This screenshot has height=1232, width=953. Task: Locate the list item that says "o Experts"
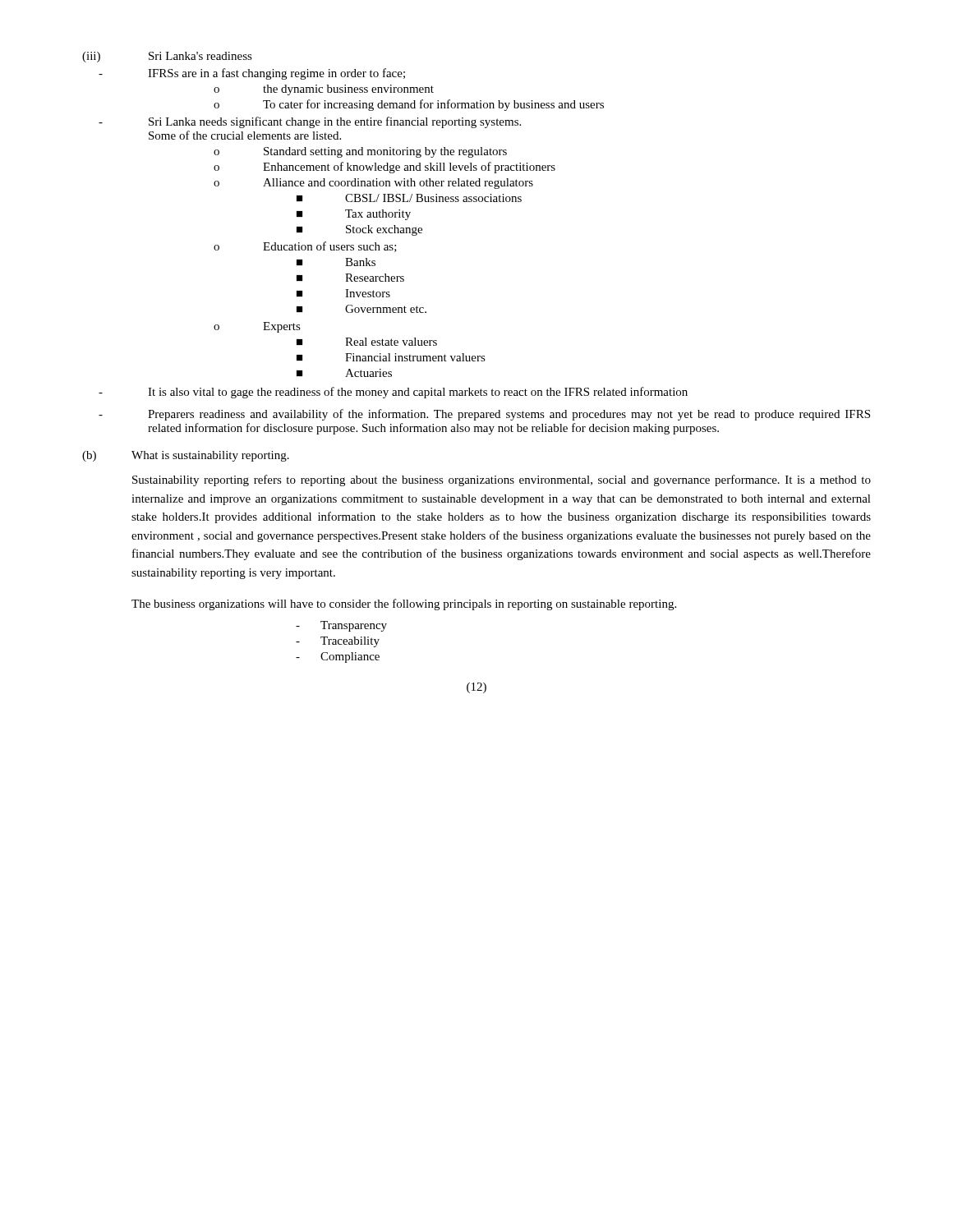tap(215, 327)
